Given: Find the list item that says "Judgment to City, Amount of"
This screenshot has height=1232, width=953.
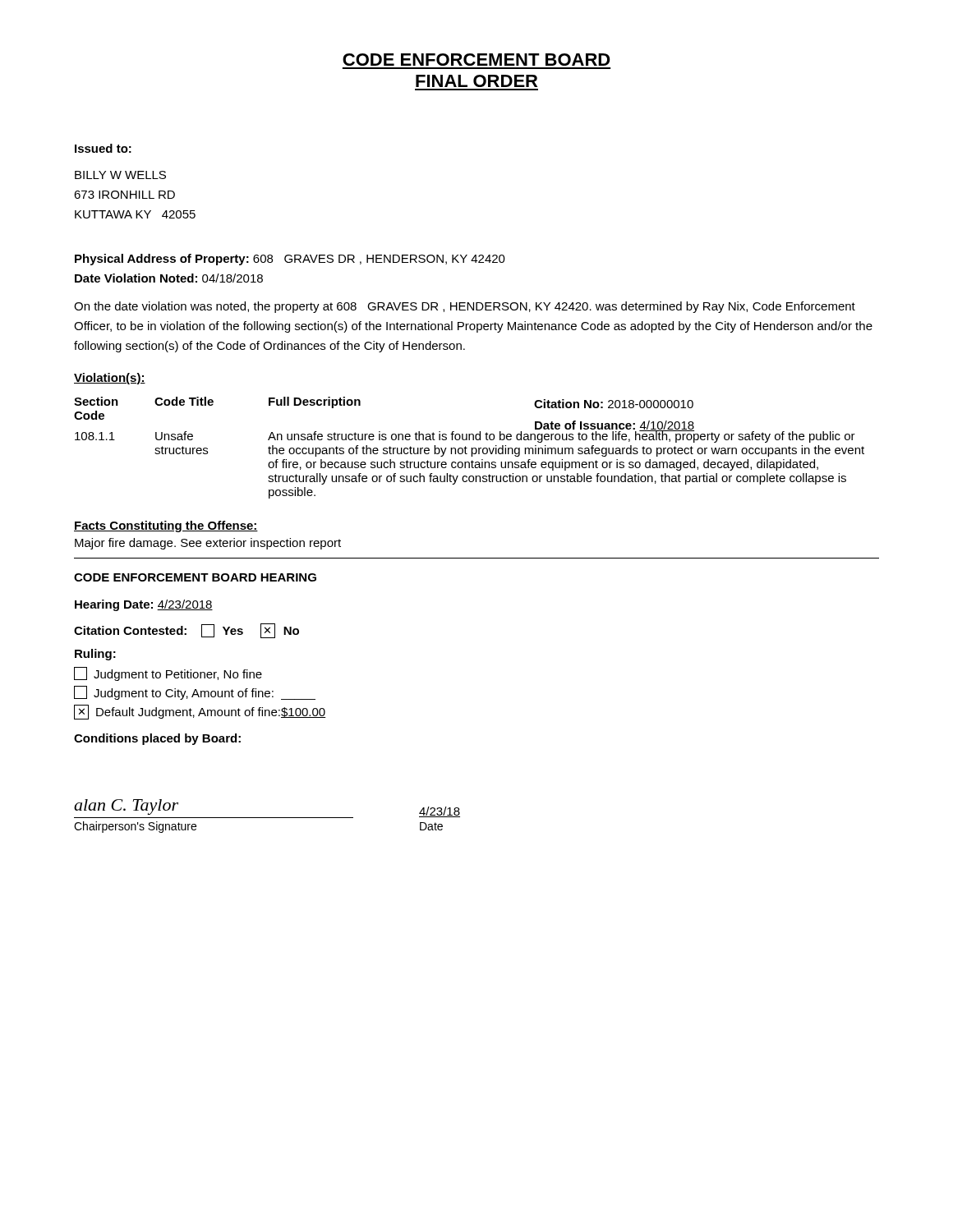Looking at the screenshot, I should [195, 692].
